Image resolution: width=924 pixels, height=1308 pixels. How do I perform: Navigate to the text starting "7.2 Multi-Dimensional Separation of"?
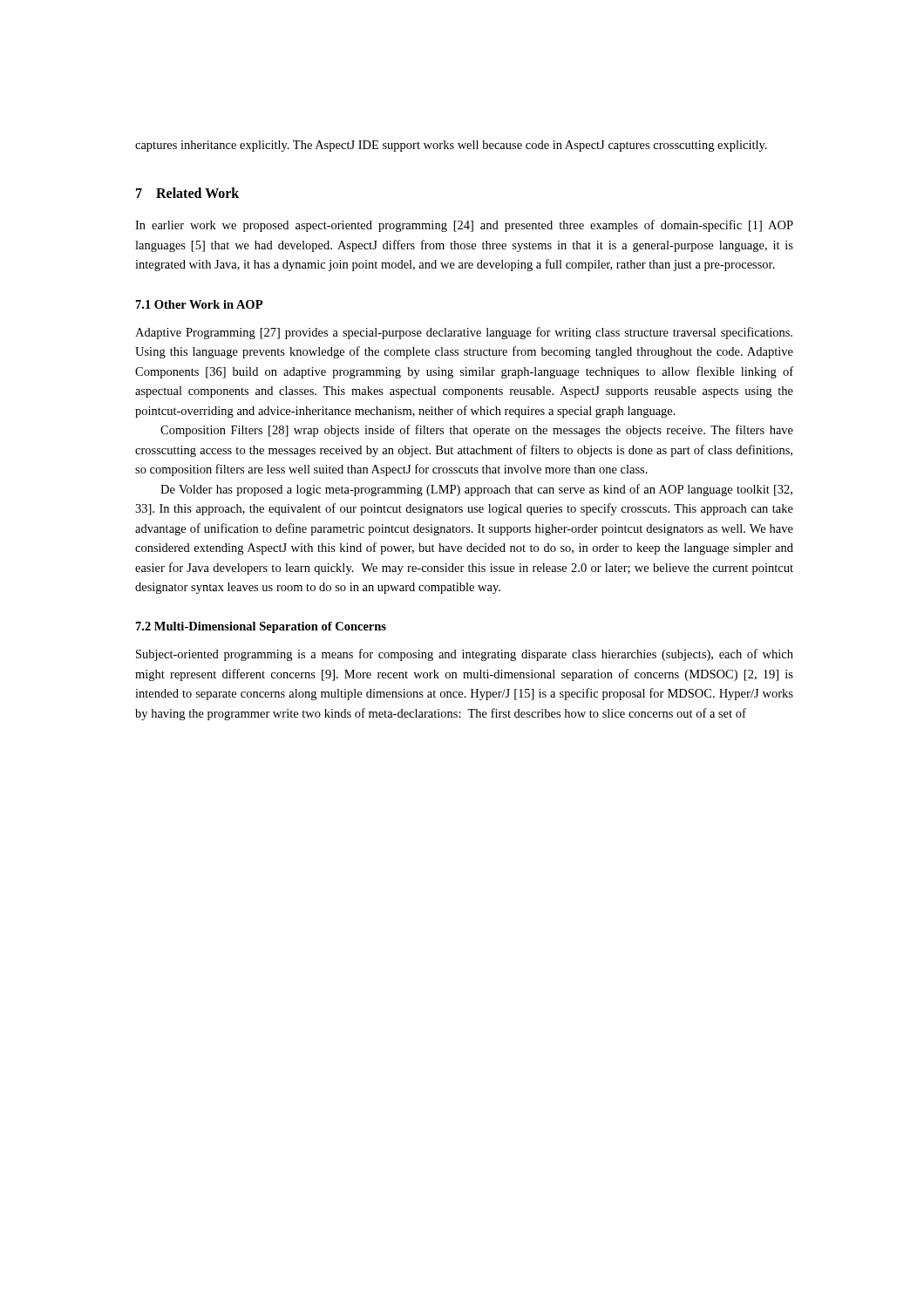click(261, 626)
